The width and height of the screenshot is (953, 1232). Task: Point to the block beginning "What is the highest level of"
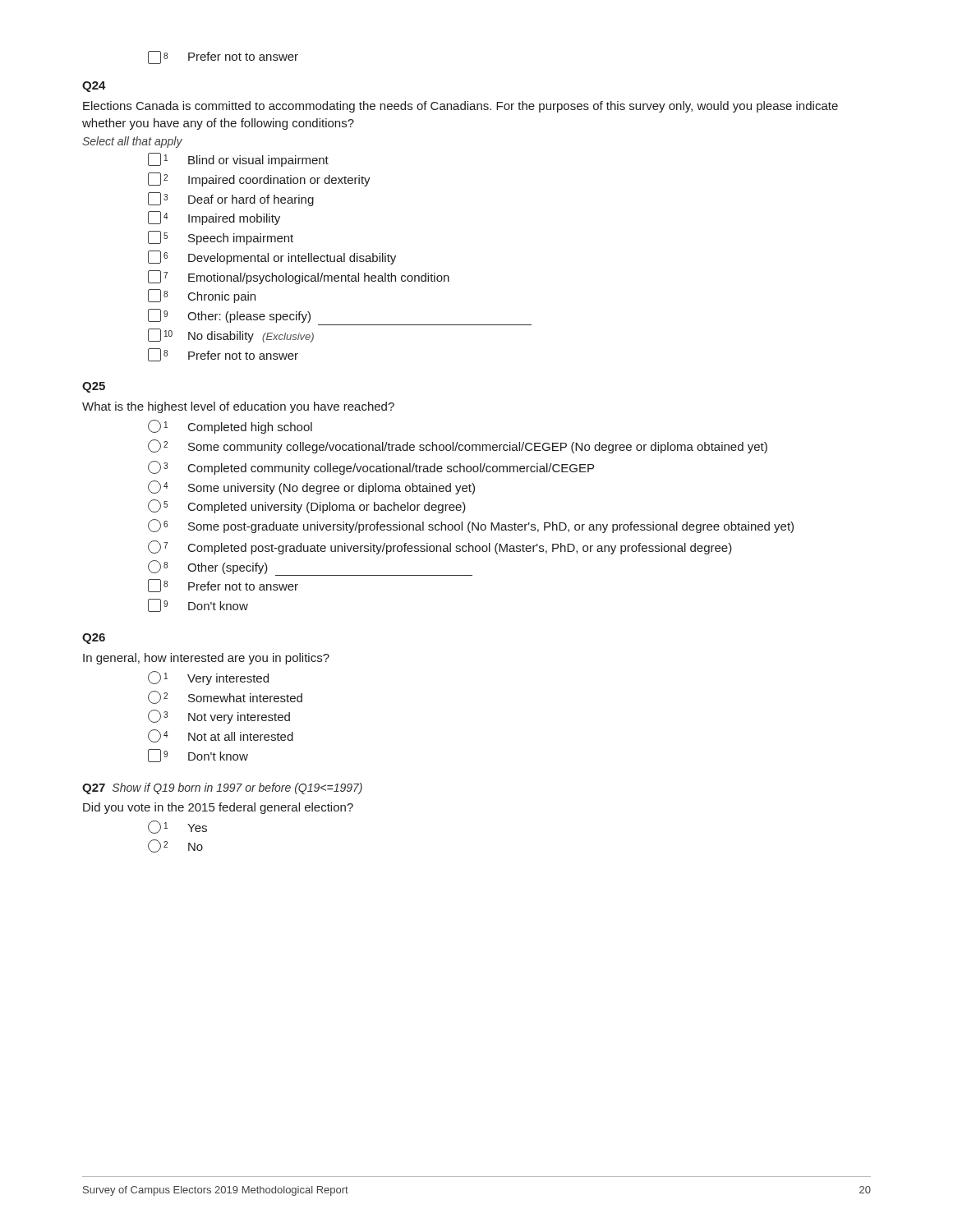coord(238,406)
